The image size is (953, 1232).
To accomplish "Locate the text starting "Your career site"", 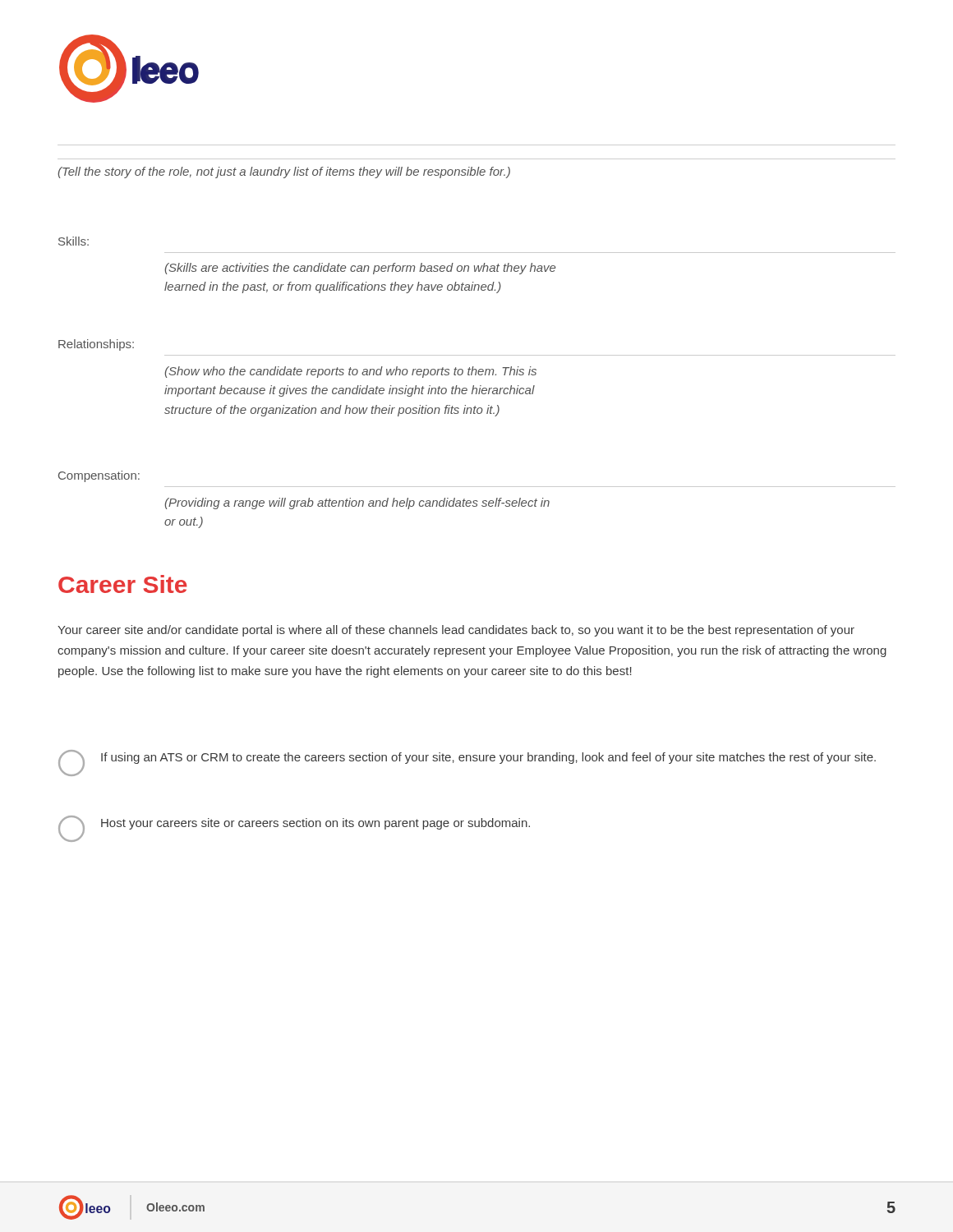I will point(472,650).
